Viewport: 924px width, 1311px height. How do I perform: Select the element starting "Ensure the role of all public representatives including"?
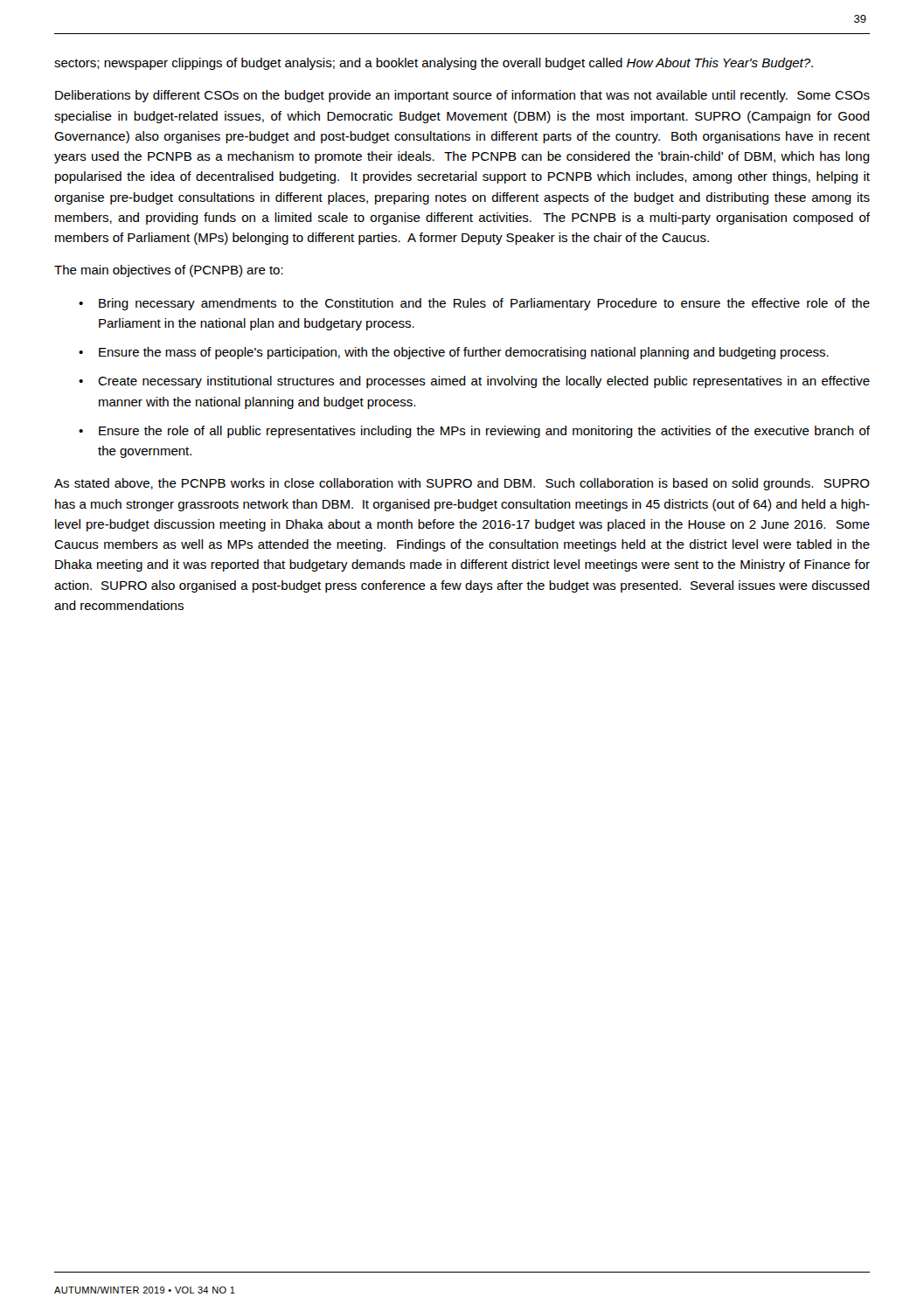tap(484, 440)
